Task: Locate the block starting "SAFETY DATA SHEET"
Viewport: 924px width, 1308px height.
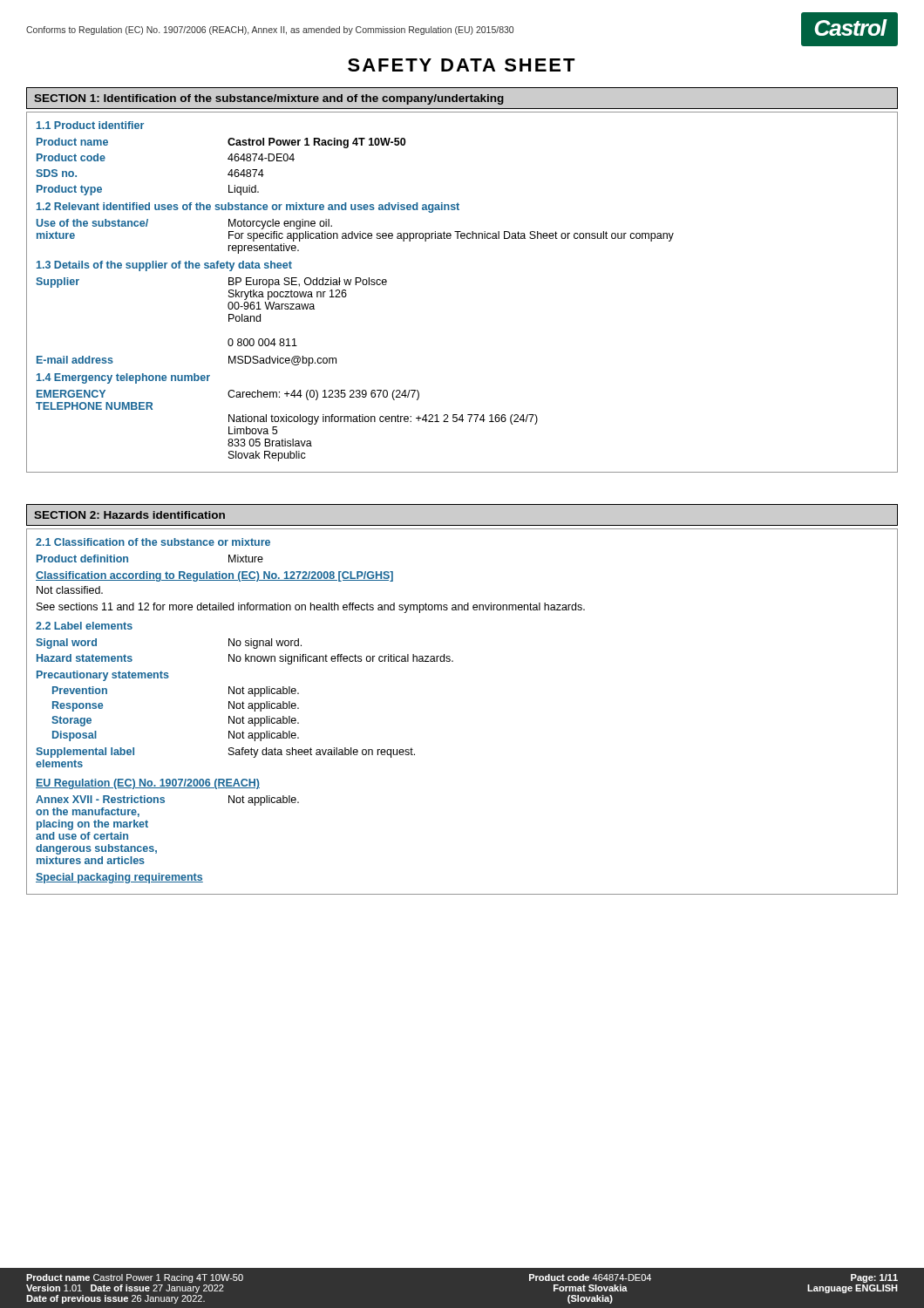Action: coord(462,65)
